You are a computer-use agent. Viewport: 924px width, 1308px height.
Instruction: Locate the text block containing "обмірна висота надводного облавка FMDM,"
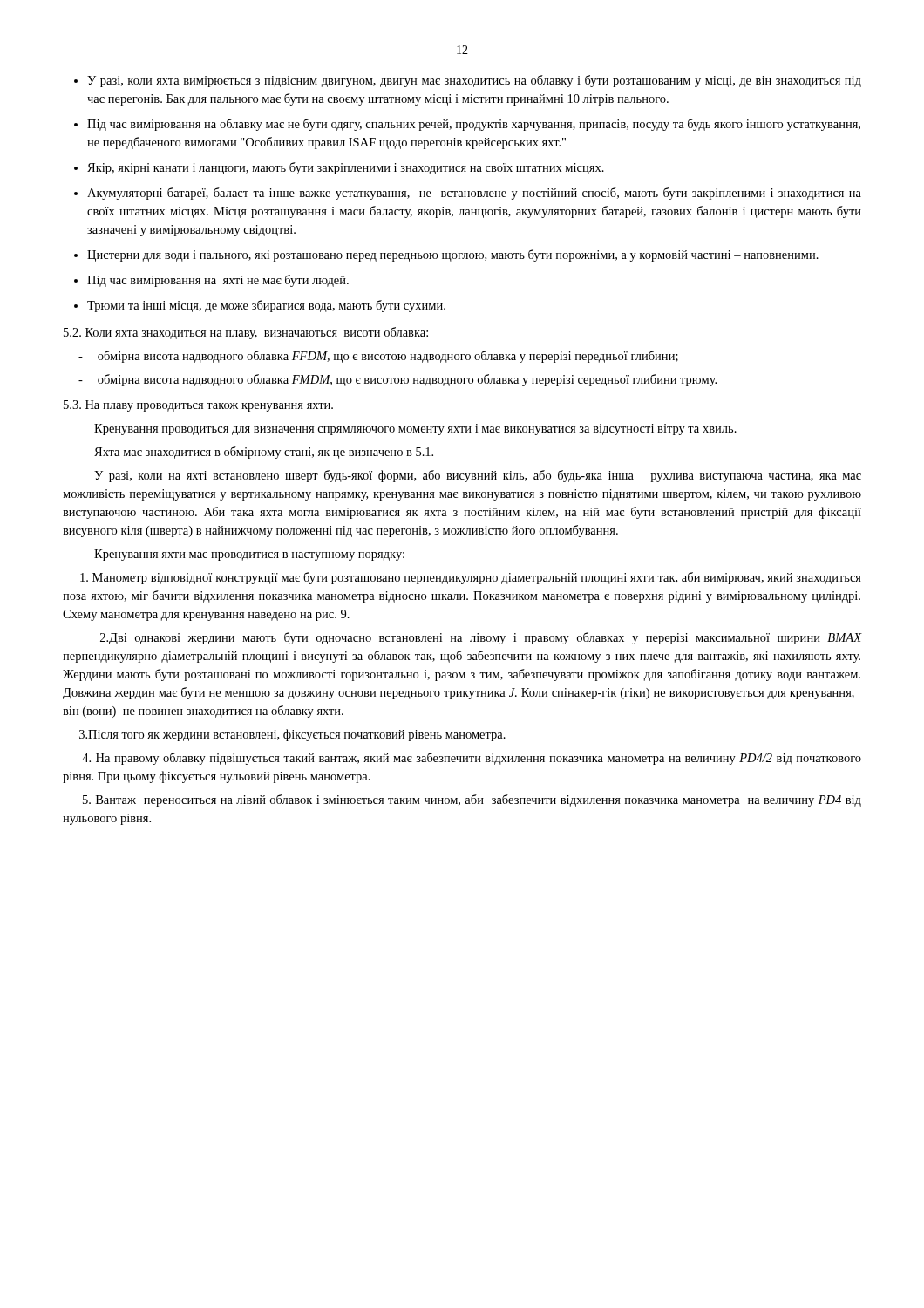(398, 379)
